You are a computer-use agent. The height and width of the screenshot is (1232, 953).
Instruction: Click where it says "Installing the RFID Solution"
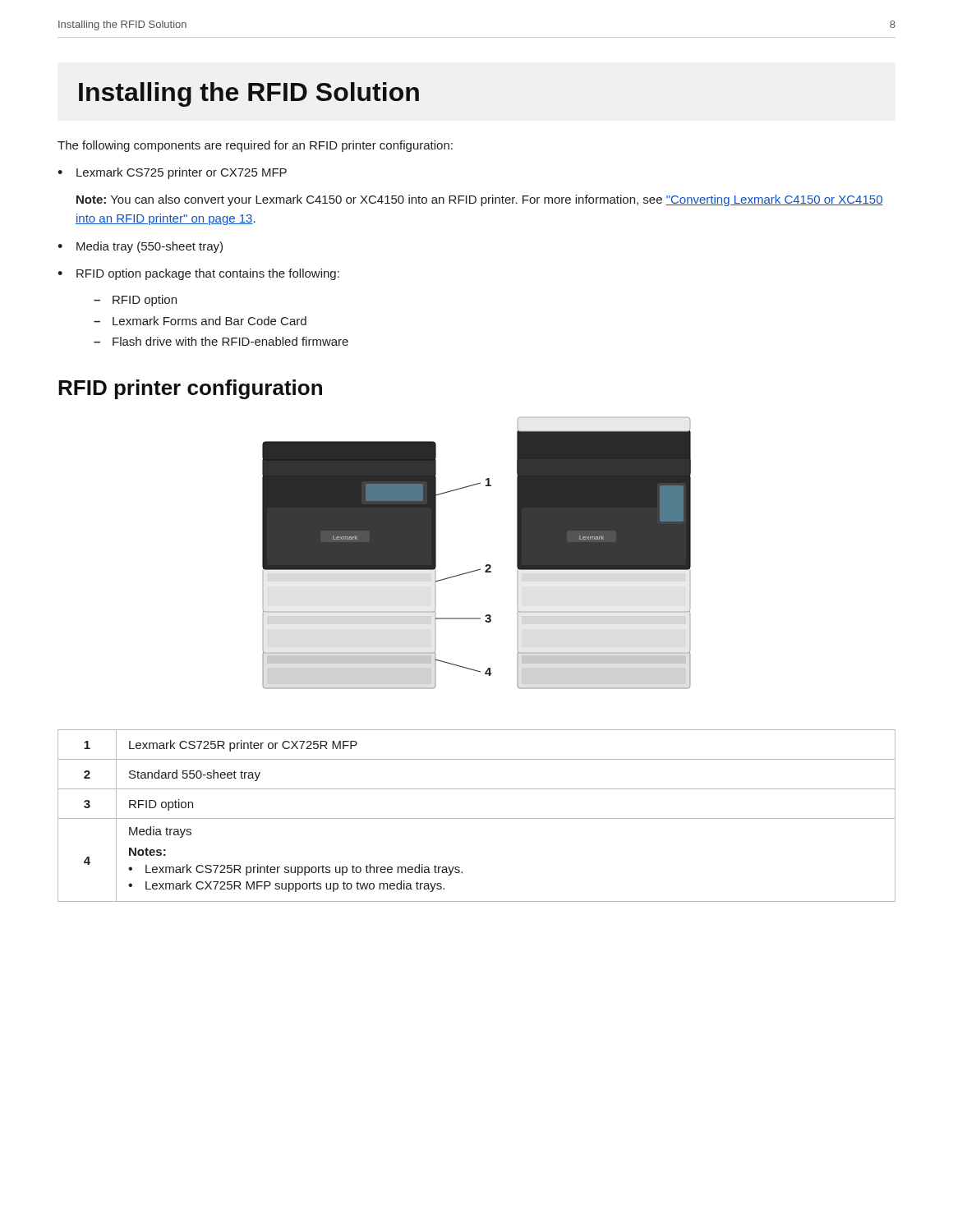point(249,94)
